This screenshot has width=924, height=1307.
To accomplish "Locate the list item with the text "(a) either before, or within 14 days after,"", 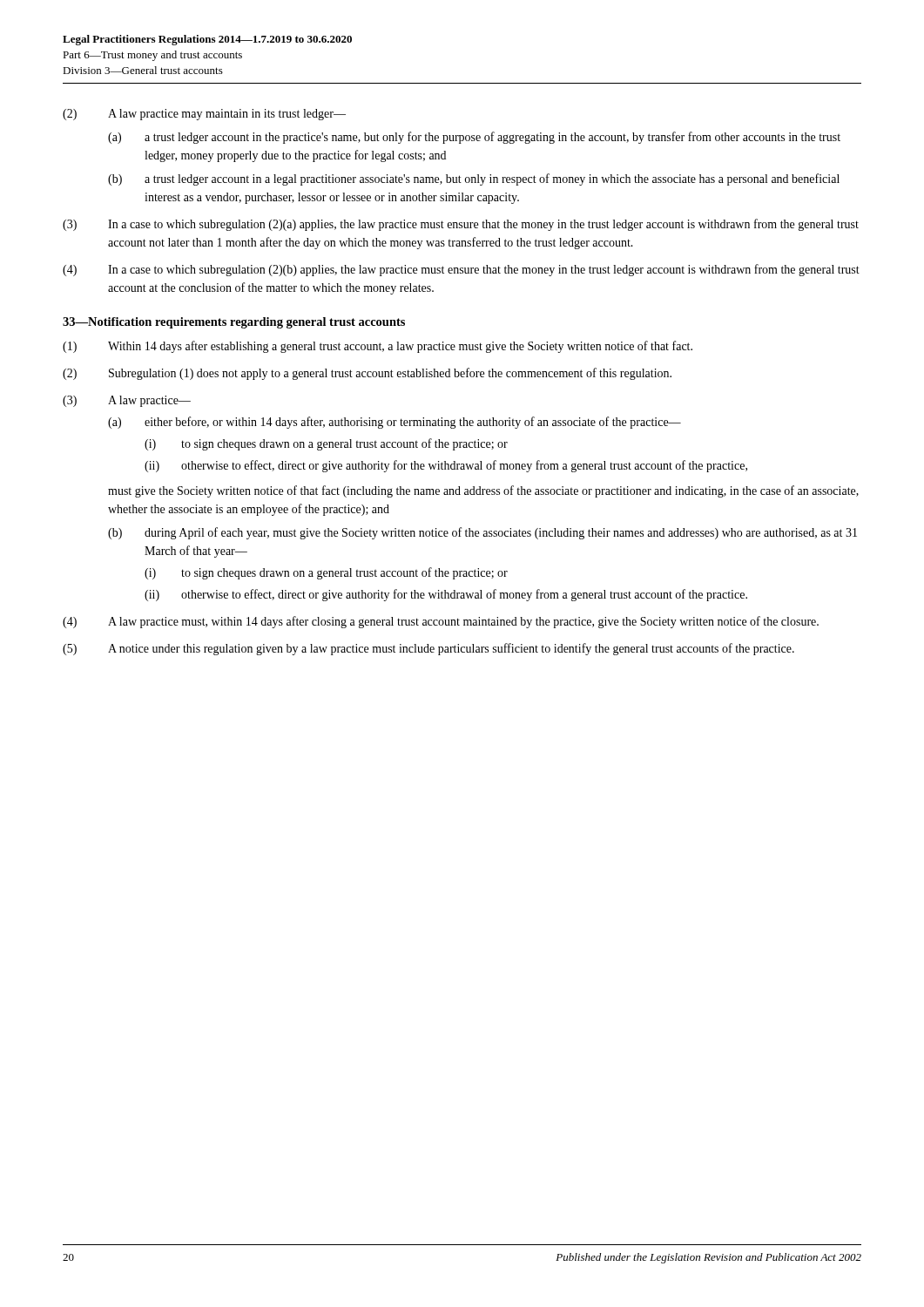I will [x=485, y=422].
